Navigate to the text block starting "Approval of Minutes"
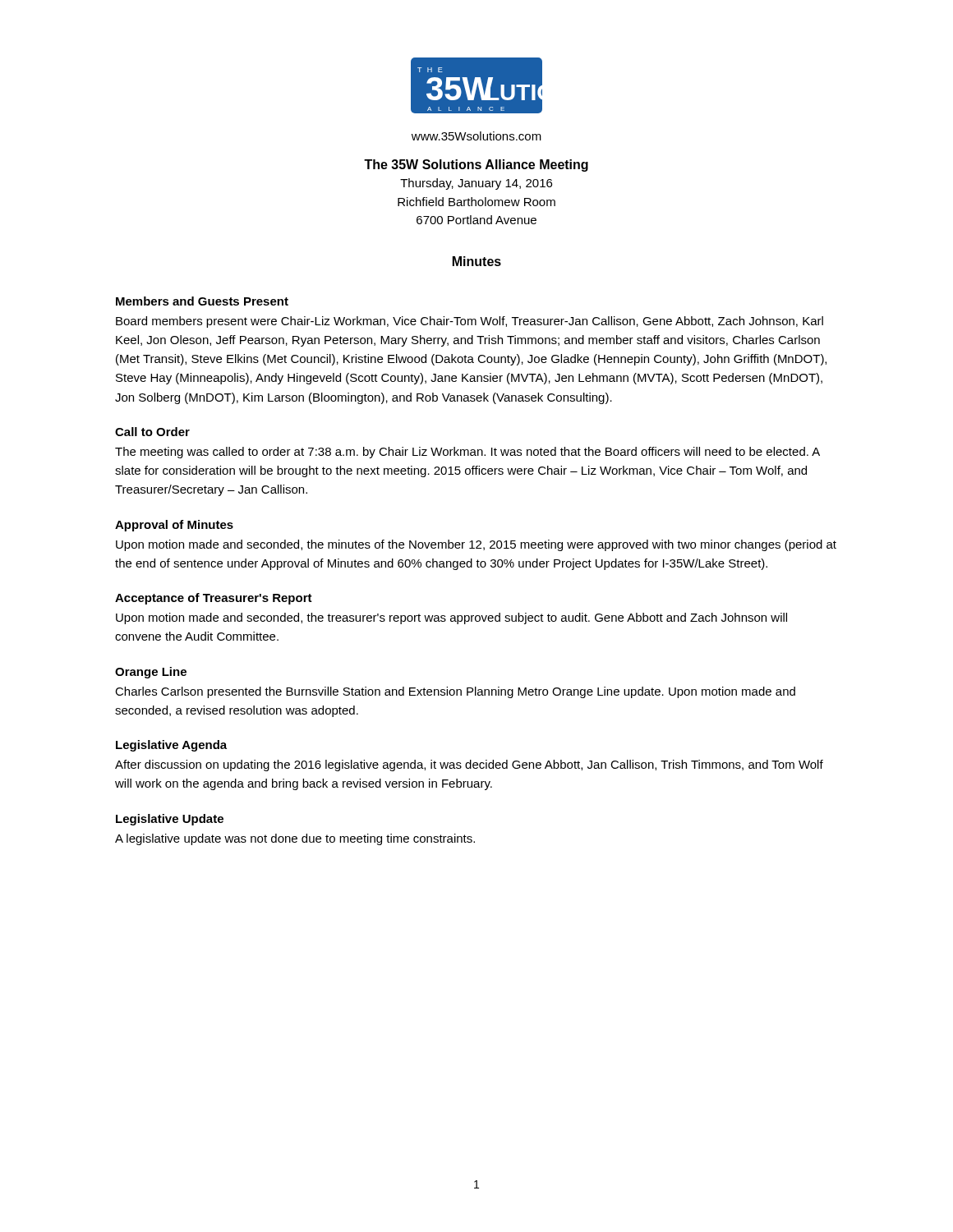 pos(174,524)
